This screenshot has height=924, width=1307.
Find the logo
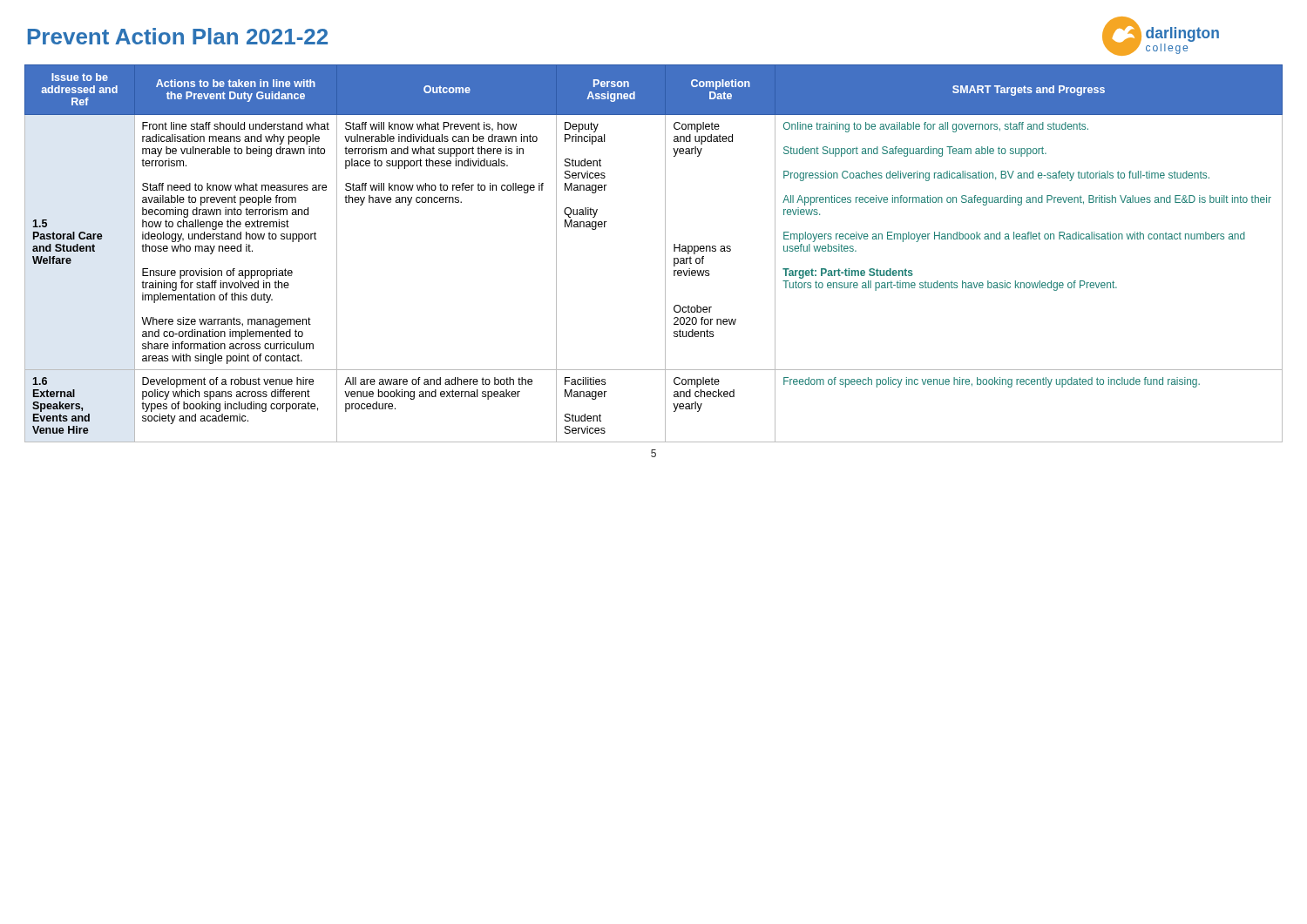pos(1185,37)
